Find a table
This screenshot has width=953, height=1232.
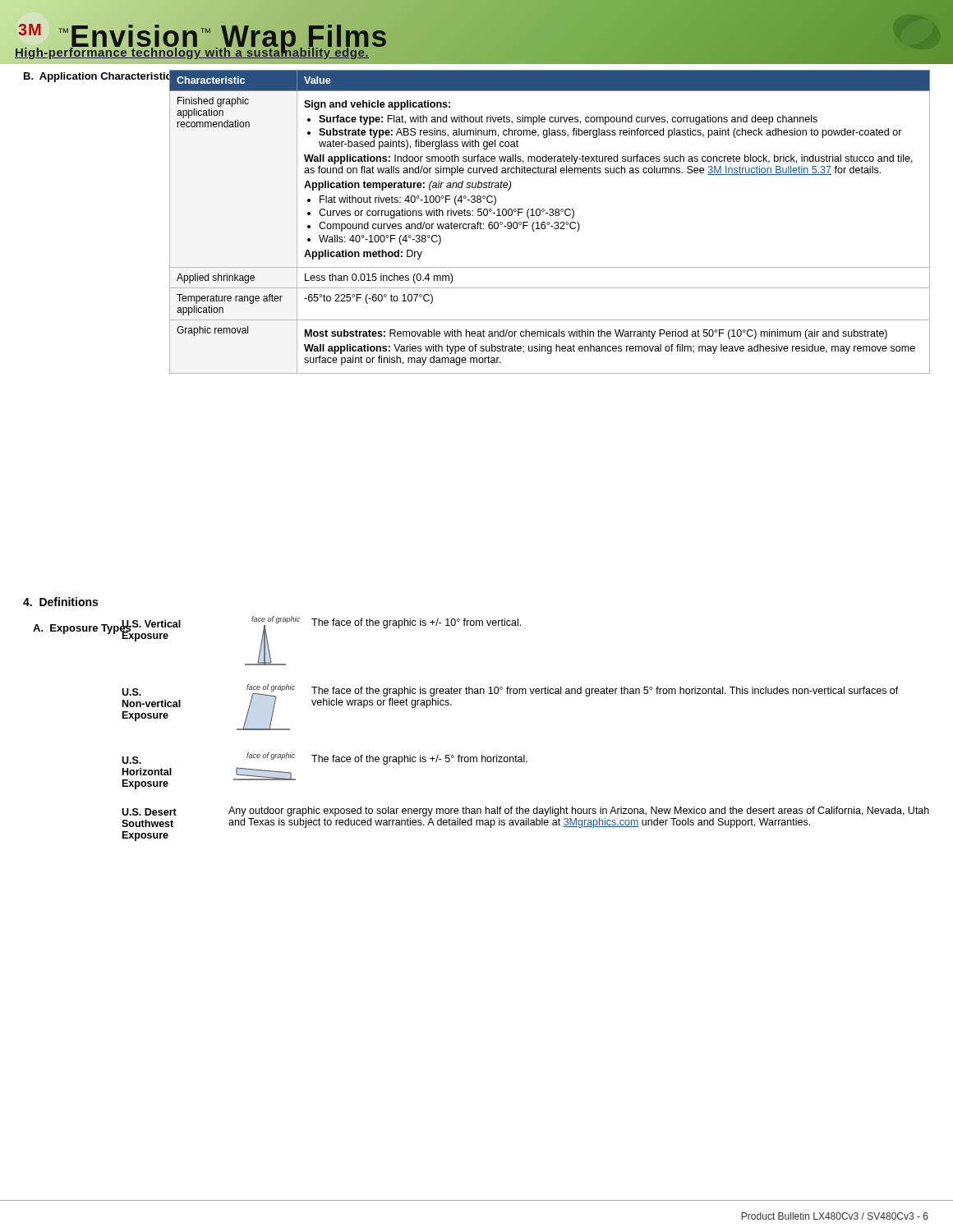tap(550, 222)
